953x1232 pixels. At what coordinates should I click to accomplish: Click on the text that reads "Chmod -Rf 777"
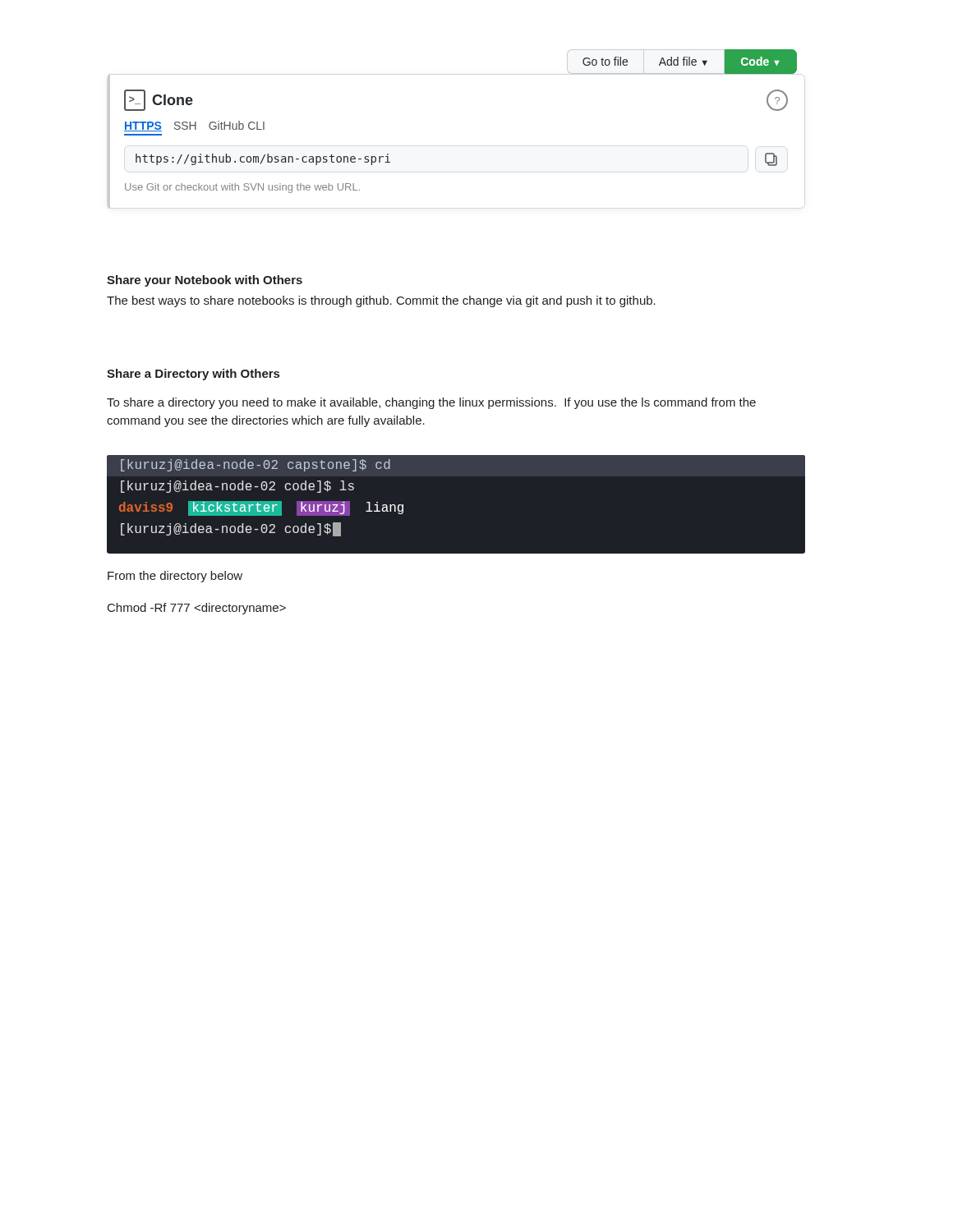click(x=197, y=607)
